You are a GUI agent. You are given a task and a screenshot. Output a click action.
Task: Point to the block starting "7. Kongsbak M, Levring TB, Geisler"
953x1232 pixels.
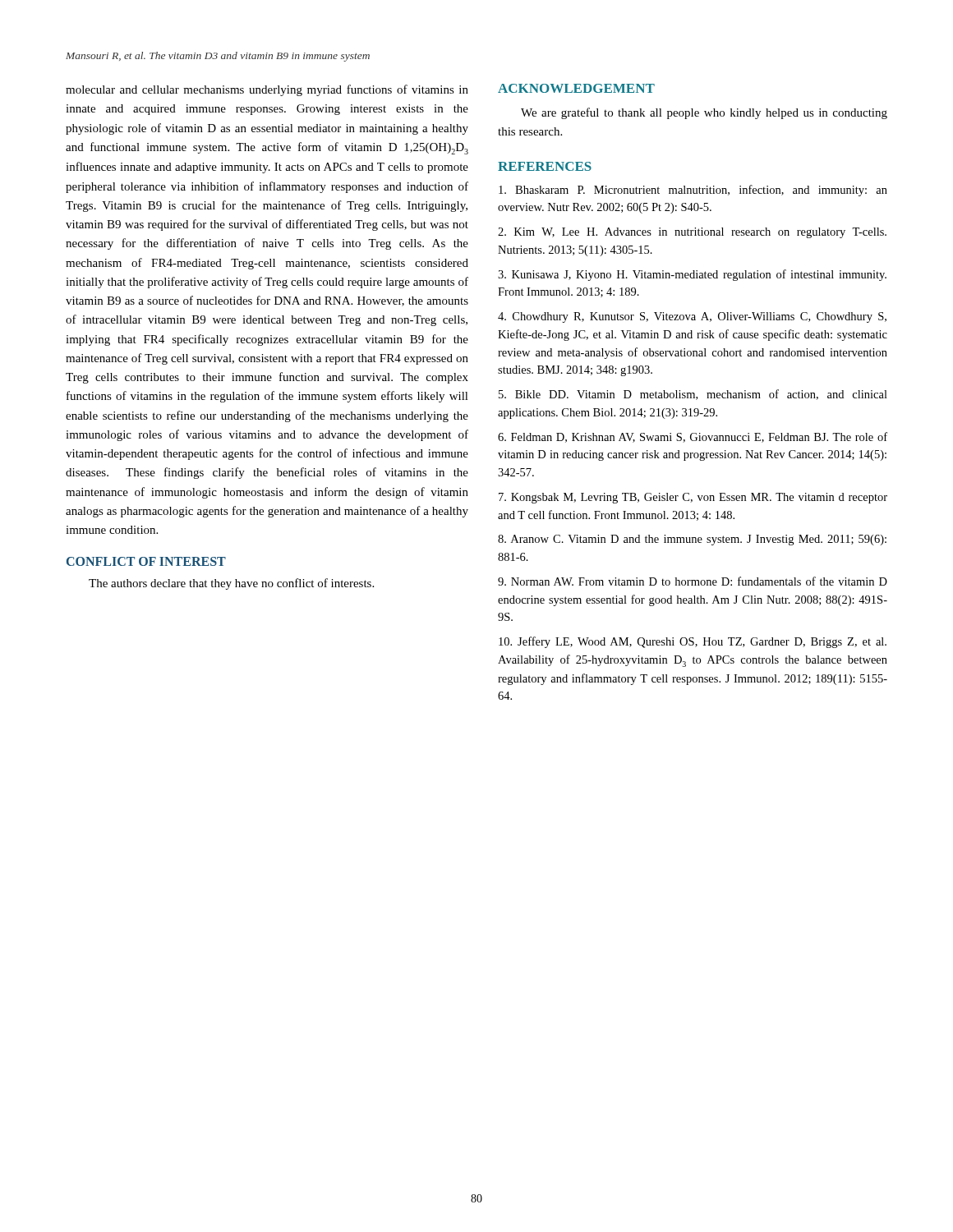click(x=693, y=506)
